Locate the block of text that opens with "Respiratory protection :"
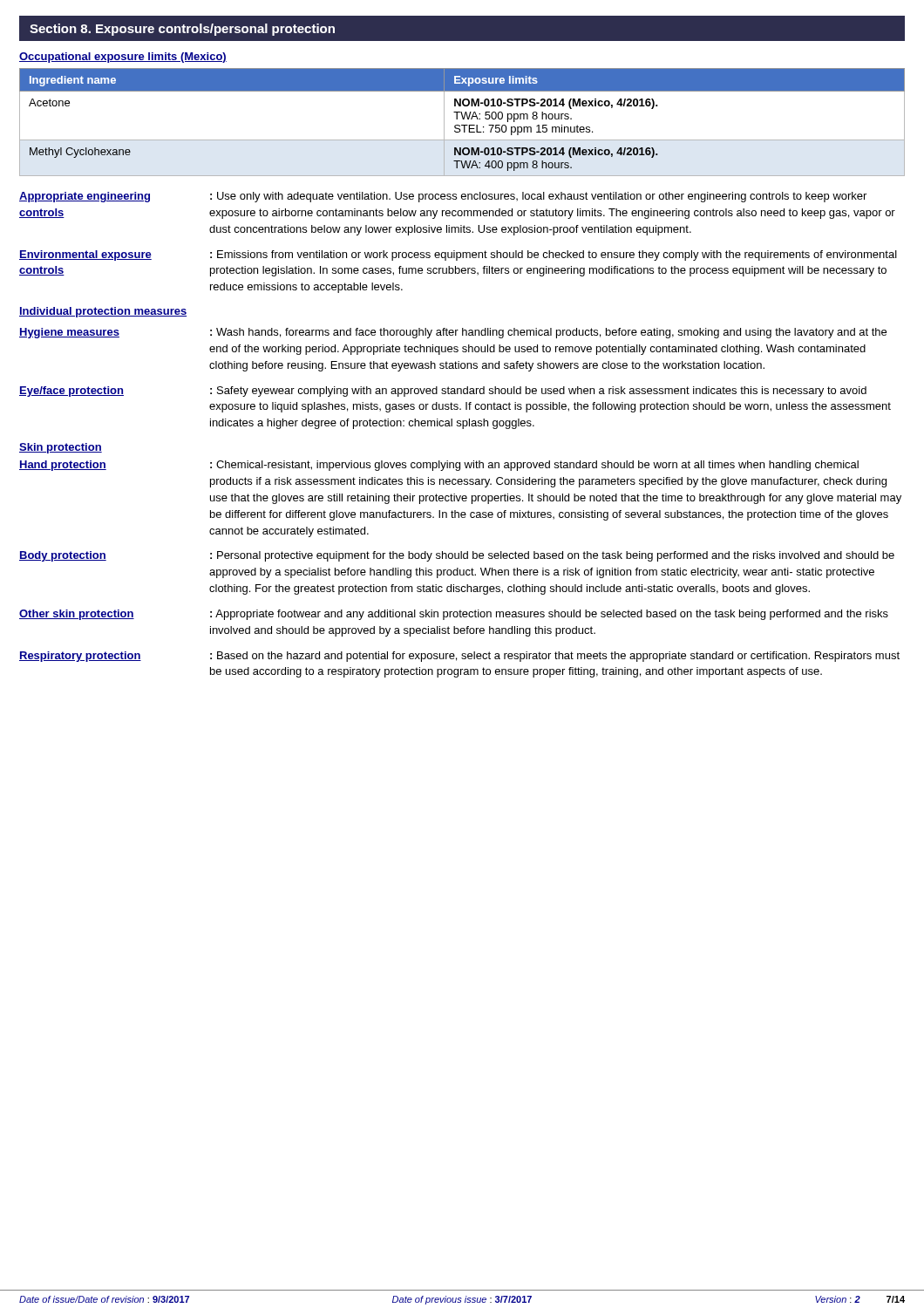 click(462, 664)
